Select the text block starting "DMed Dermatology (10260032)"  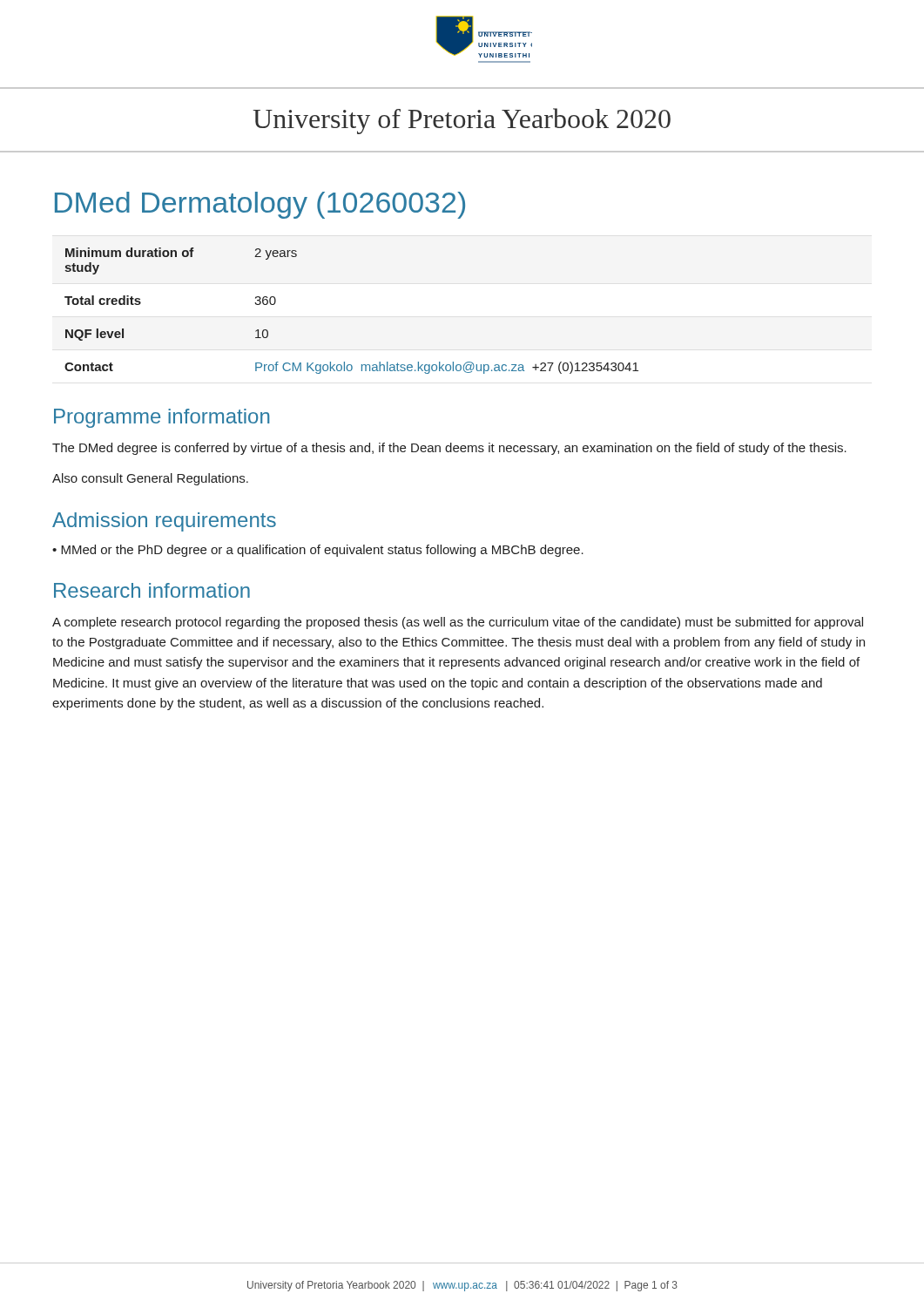tap(260, 202)
